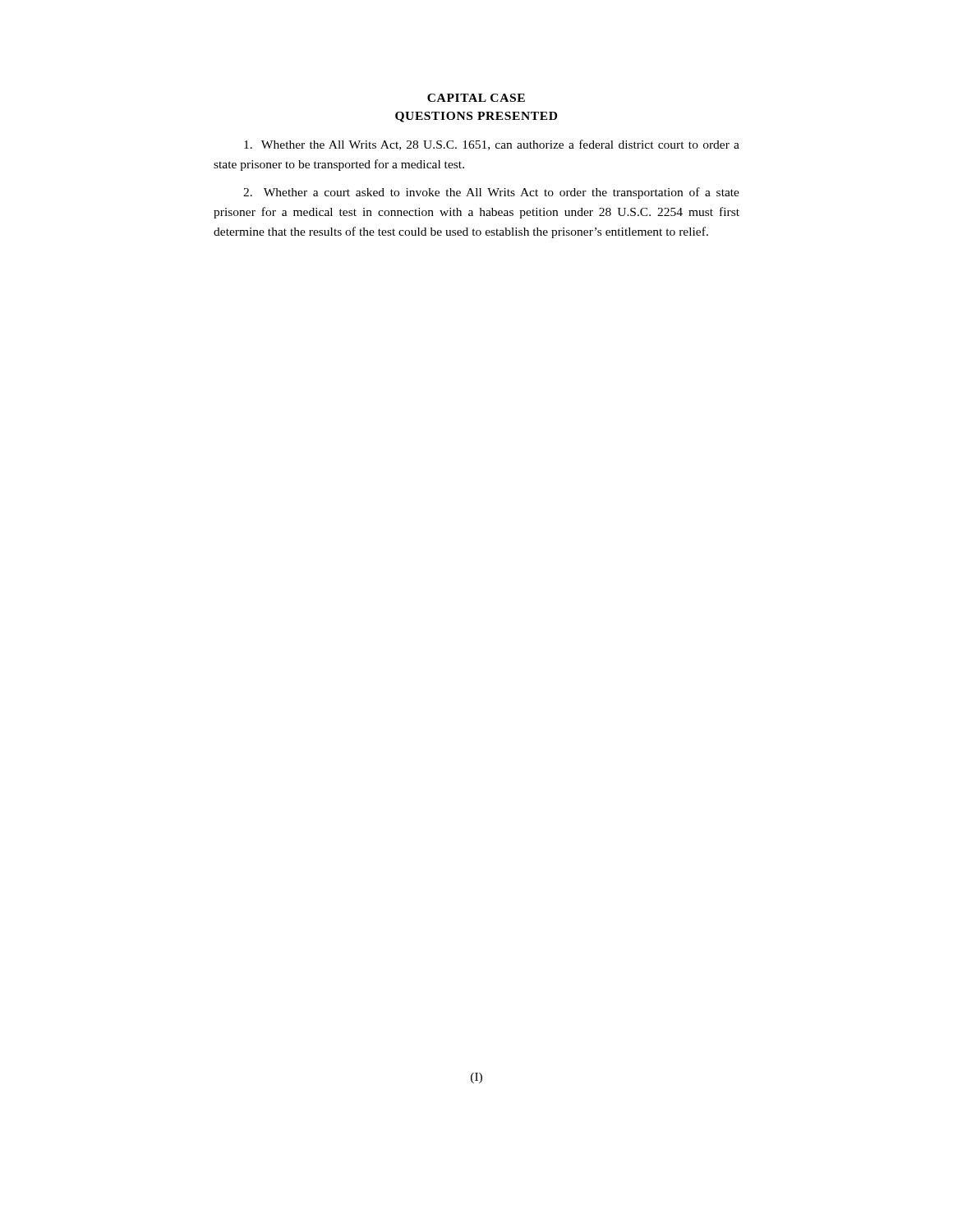Where does it say "QUESTIONS PRESENTED"?
The image size is (953, 1232).
(x=476, y=115)
